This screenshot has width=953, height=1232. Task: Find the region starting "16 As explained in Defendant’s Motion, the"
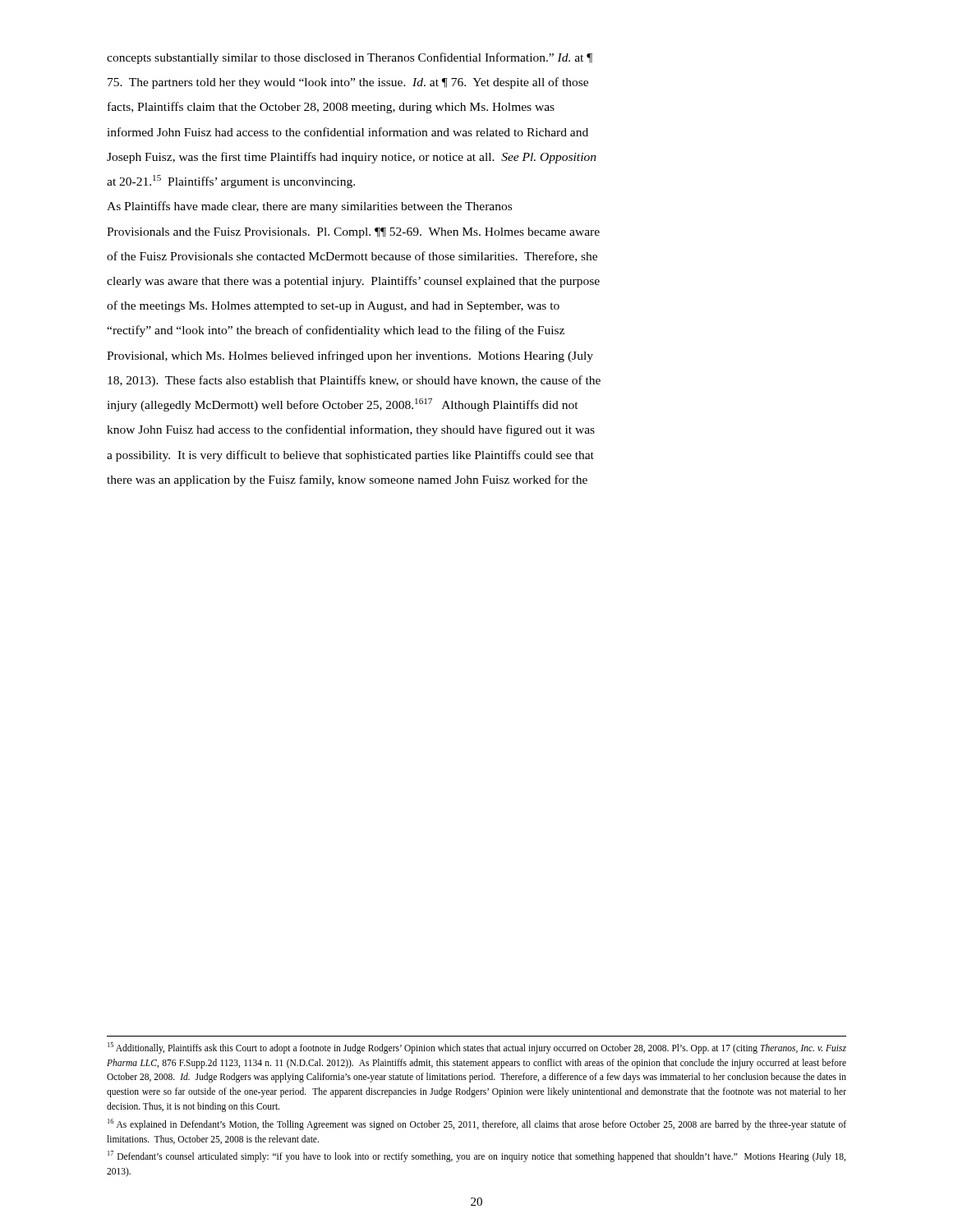(x=476, y=1131)
